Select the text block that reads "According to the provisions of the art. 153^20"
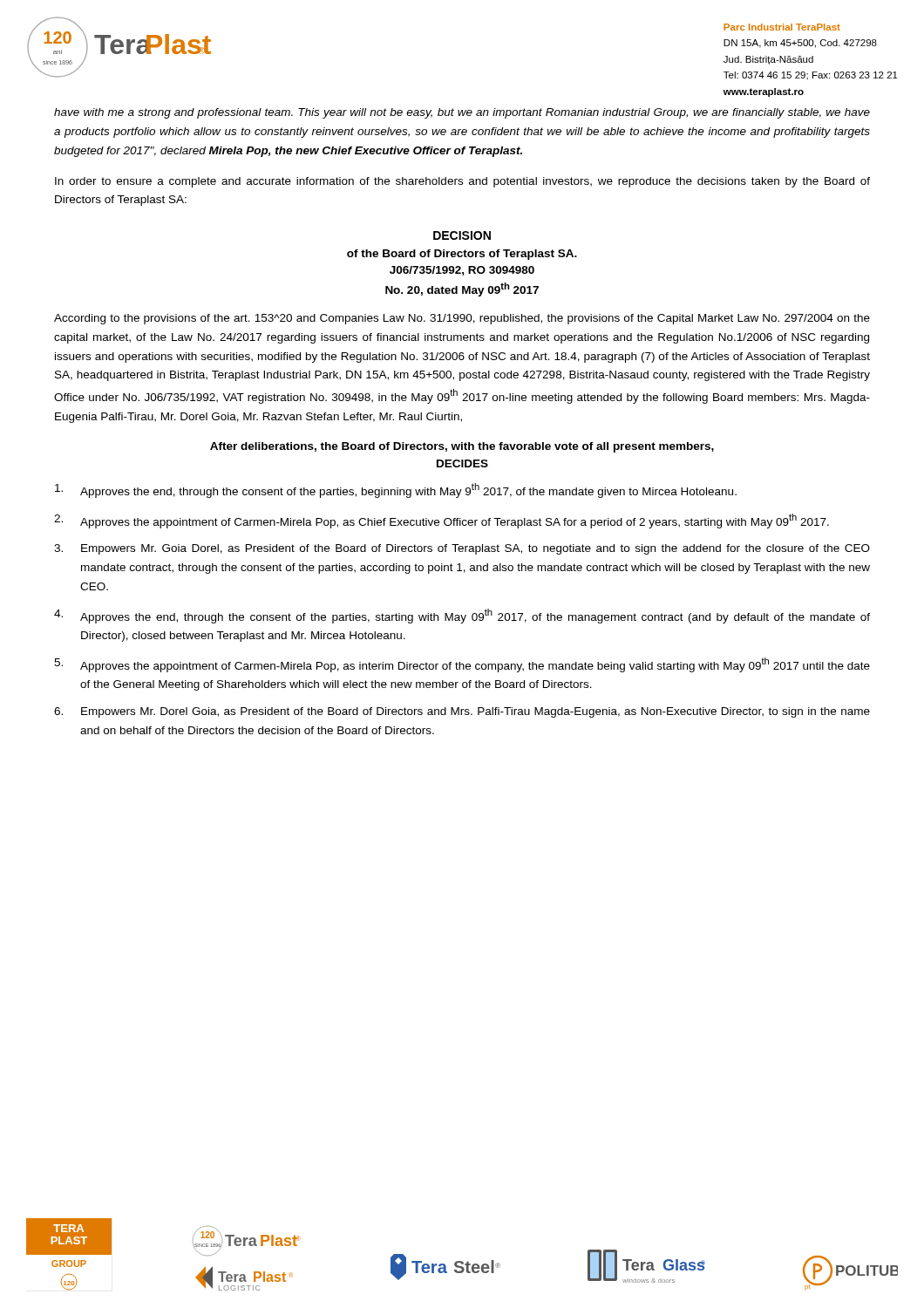Image resolution: width=924 pixels, height=1308 pixels. pyautogui.click(x=462, y=367)
